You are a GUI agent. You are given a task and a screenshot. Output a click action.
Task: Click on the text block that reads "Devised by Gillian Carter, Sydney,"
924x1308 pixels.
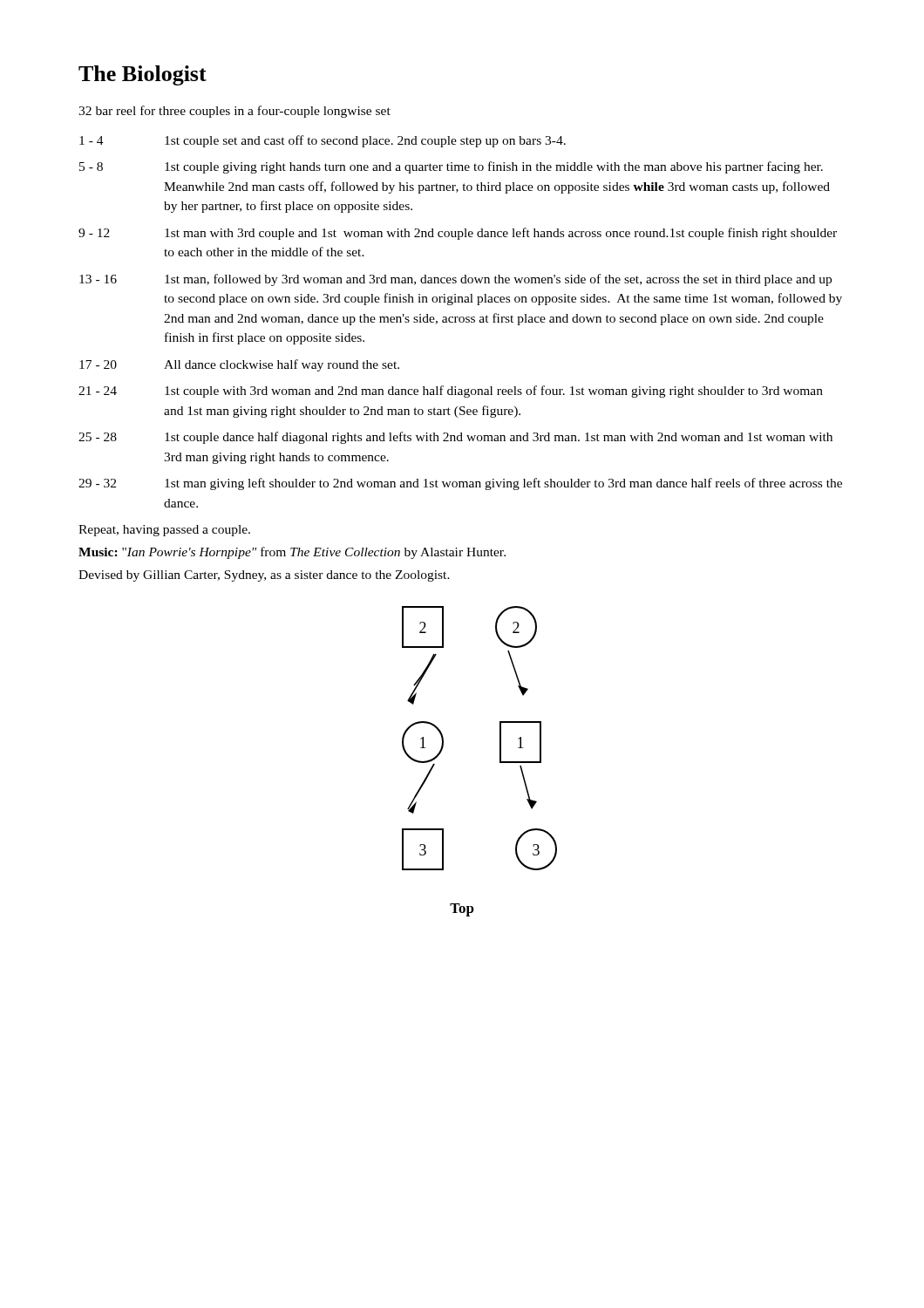pyautogui.click(x=264, y=574)
